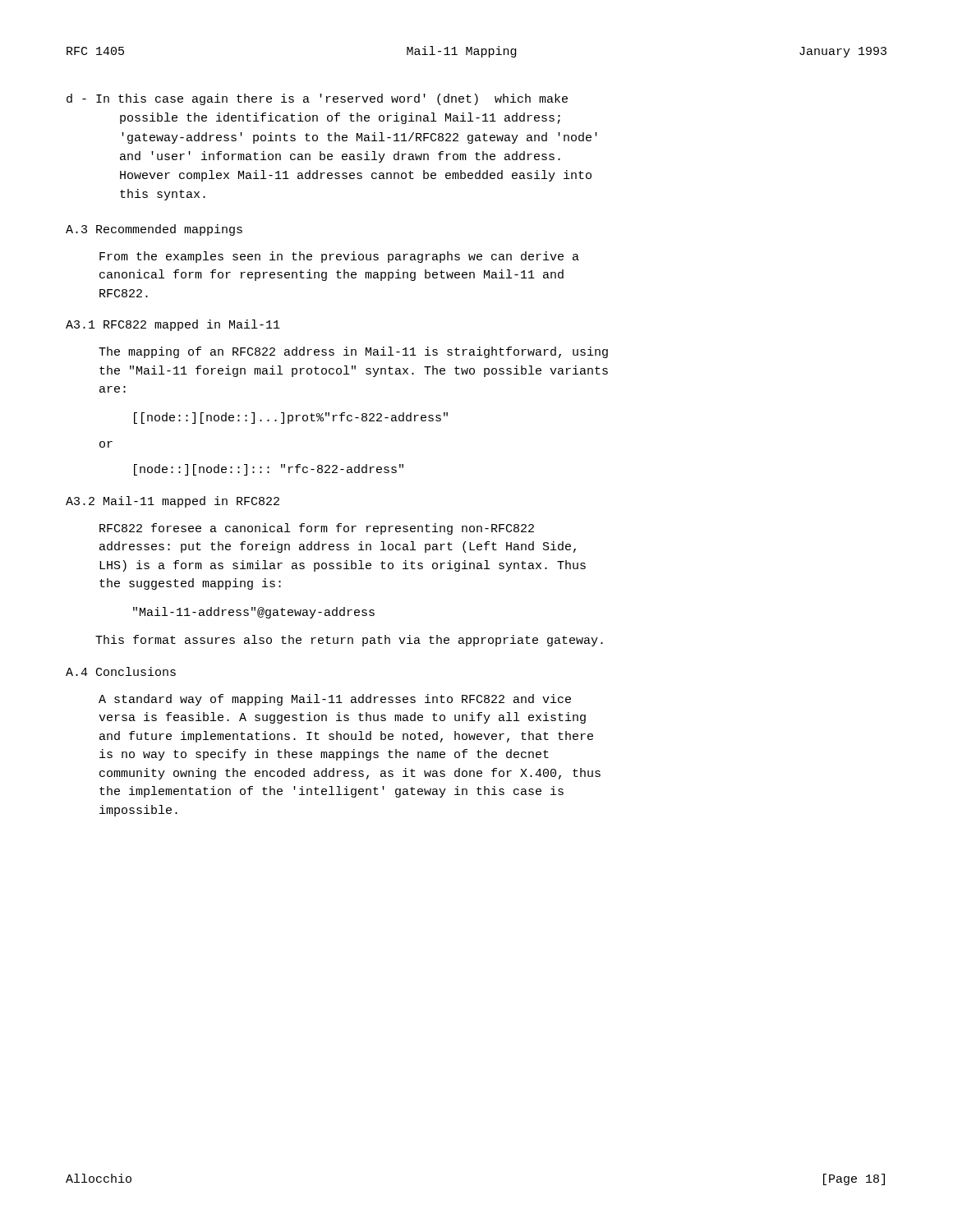Click on the text block starting "A.4 Conclusions"

121,673
